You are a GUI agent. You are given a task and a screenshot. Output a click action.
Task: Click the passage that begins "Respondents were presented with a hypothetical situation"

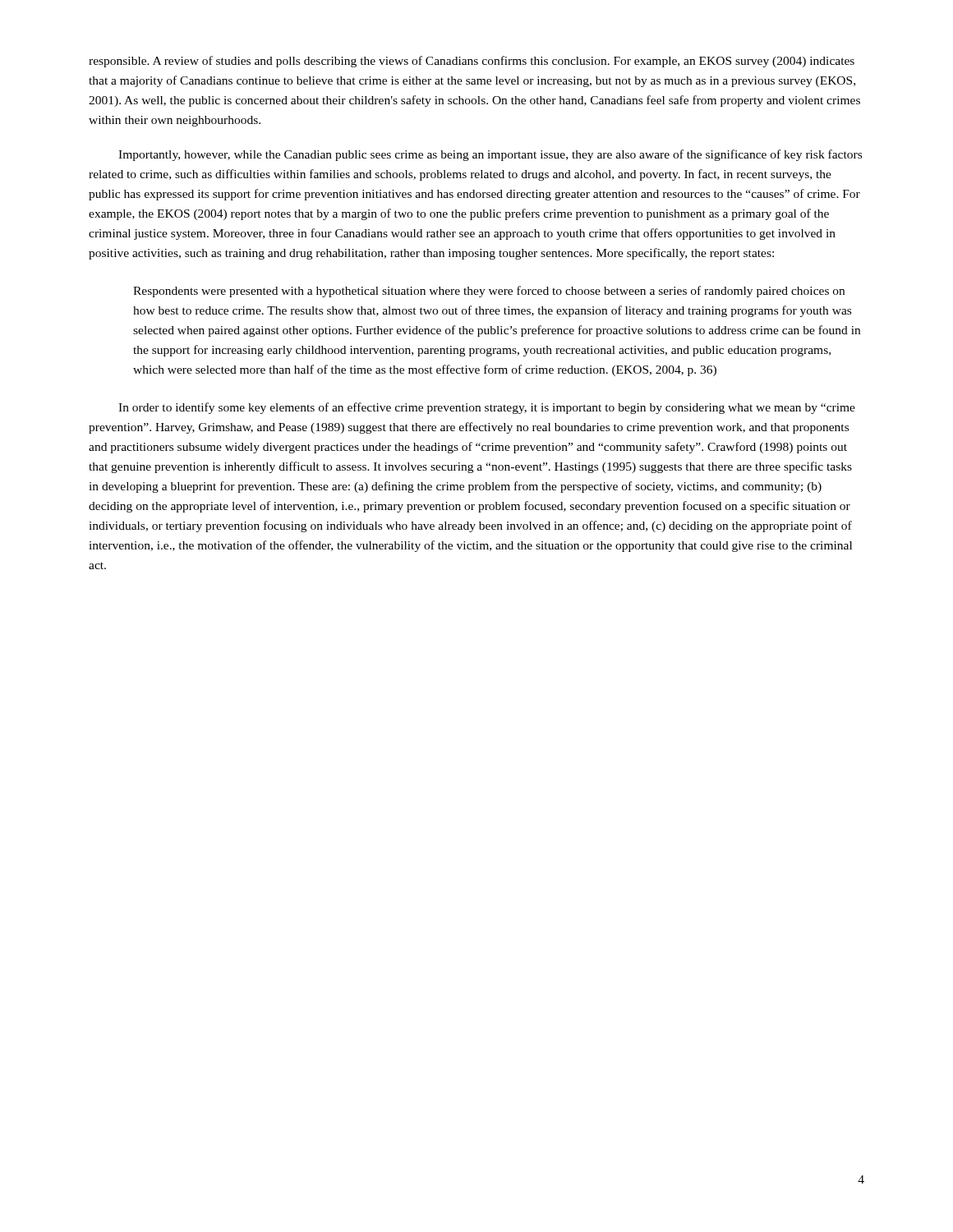tap(497, 330)
